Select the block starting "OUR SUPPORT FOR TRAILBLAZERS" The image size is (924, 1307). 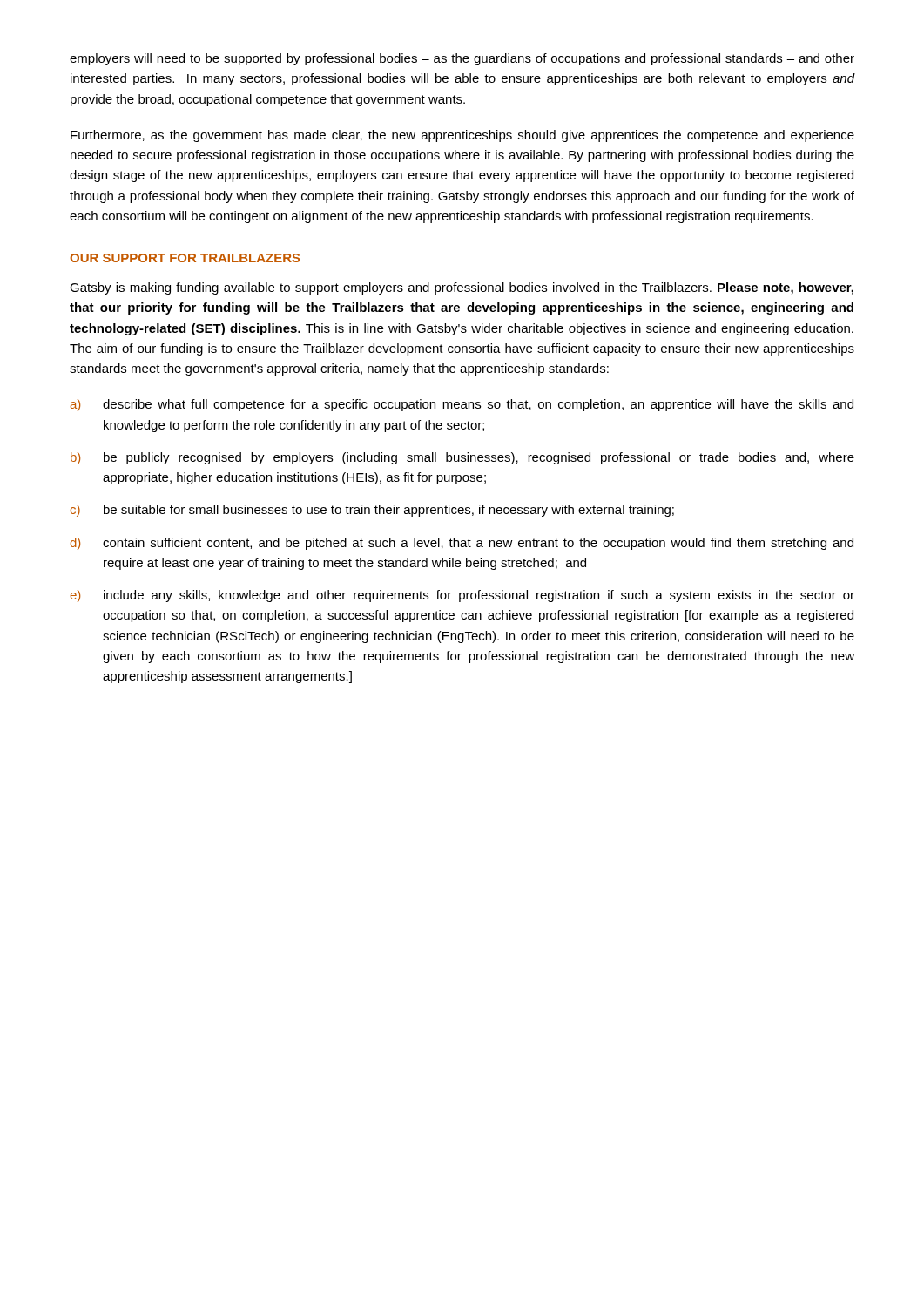click(185, 257)
